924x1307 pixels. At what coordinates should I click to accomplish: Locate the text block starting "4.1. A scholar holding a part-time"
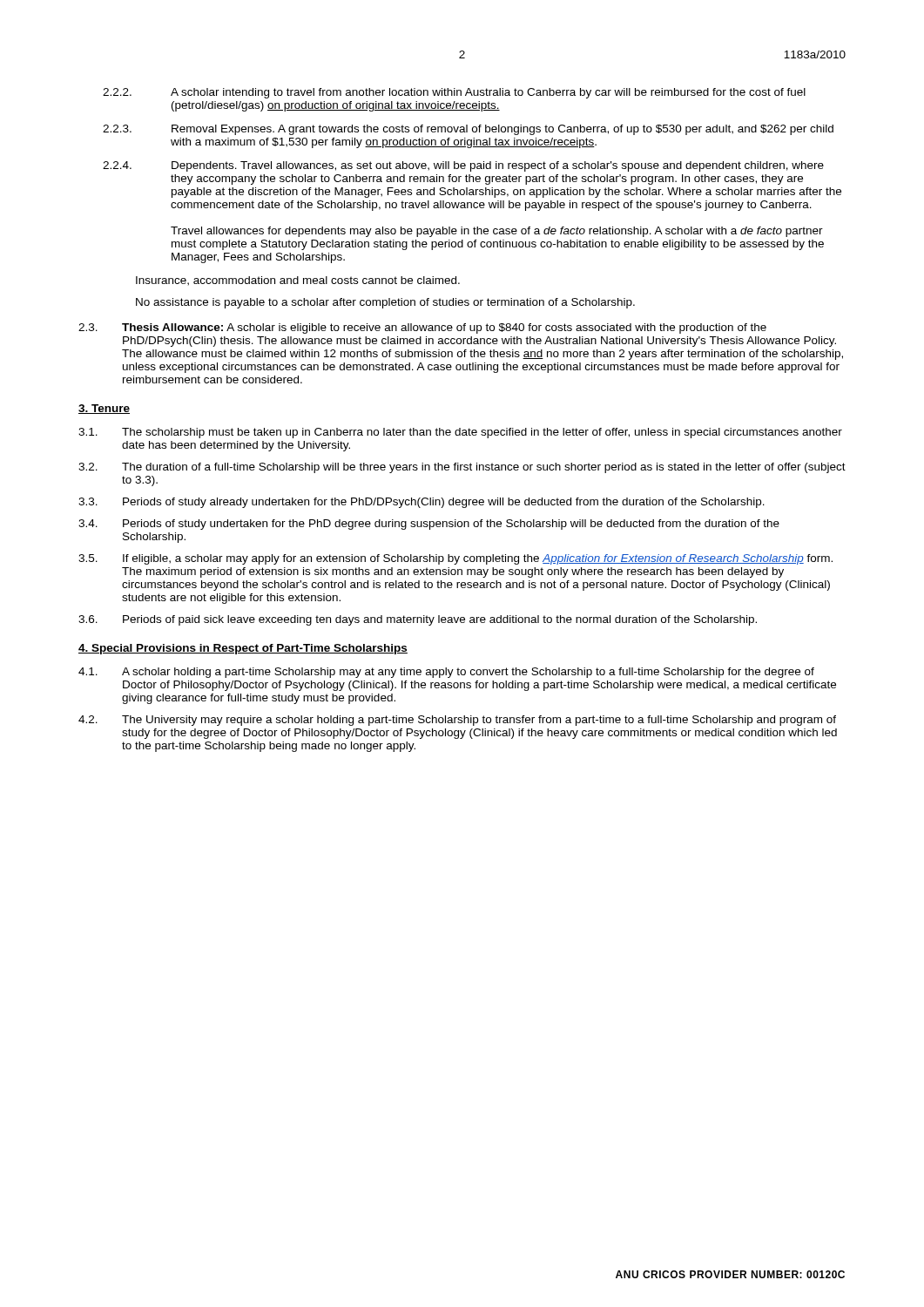(x=462, y=684)
